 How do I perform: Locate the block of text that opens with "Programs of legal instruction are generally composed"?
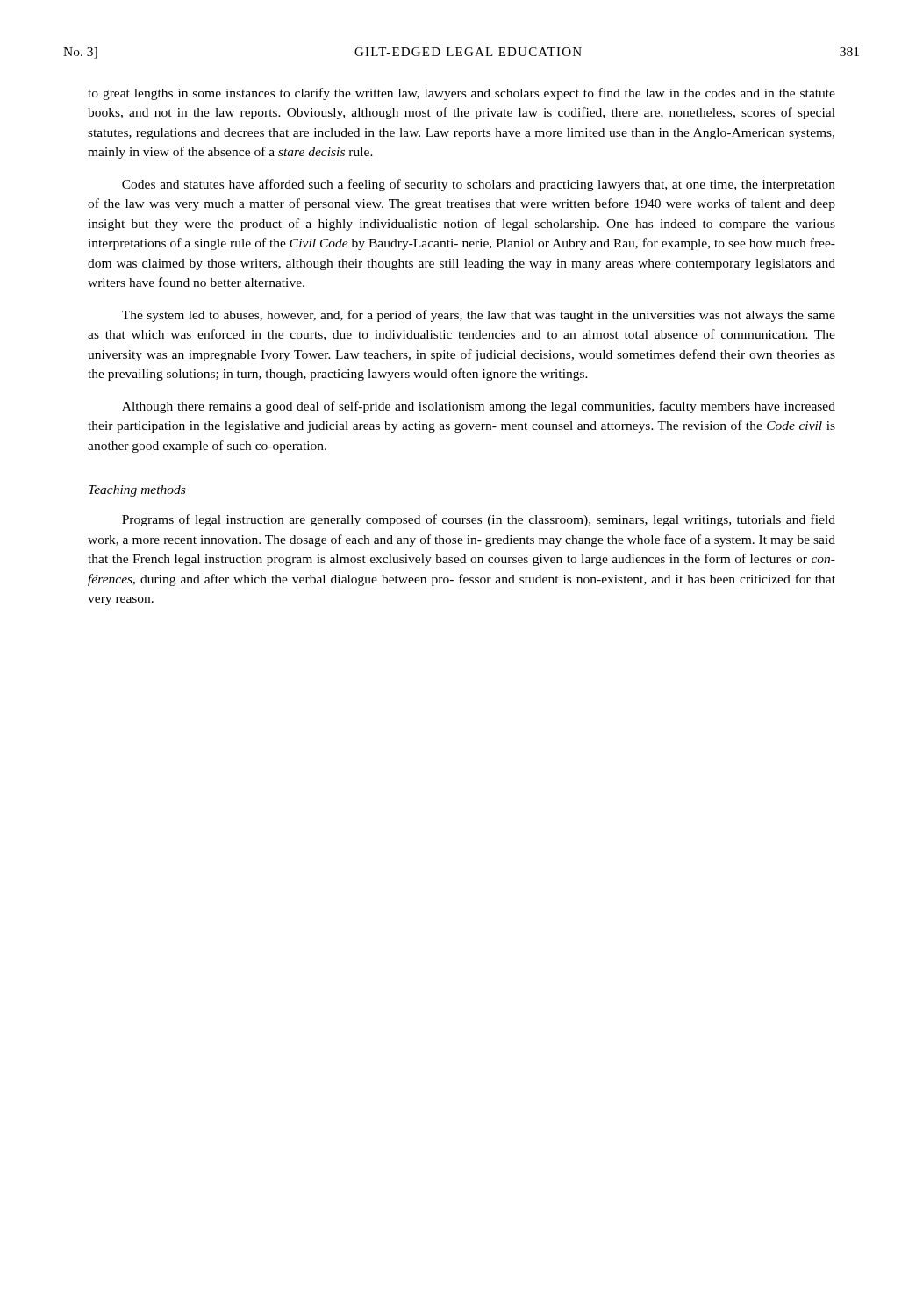(462, 559)
